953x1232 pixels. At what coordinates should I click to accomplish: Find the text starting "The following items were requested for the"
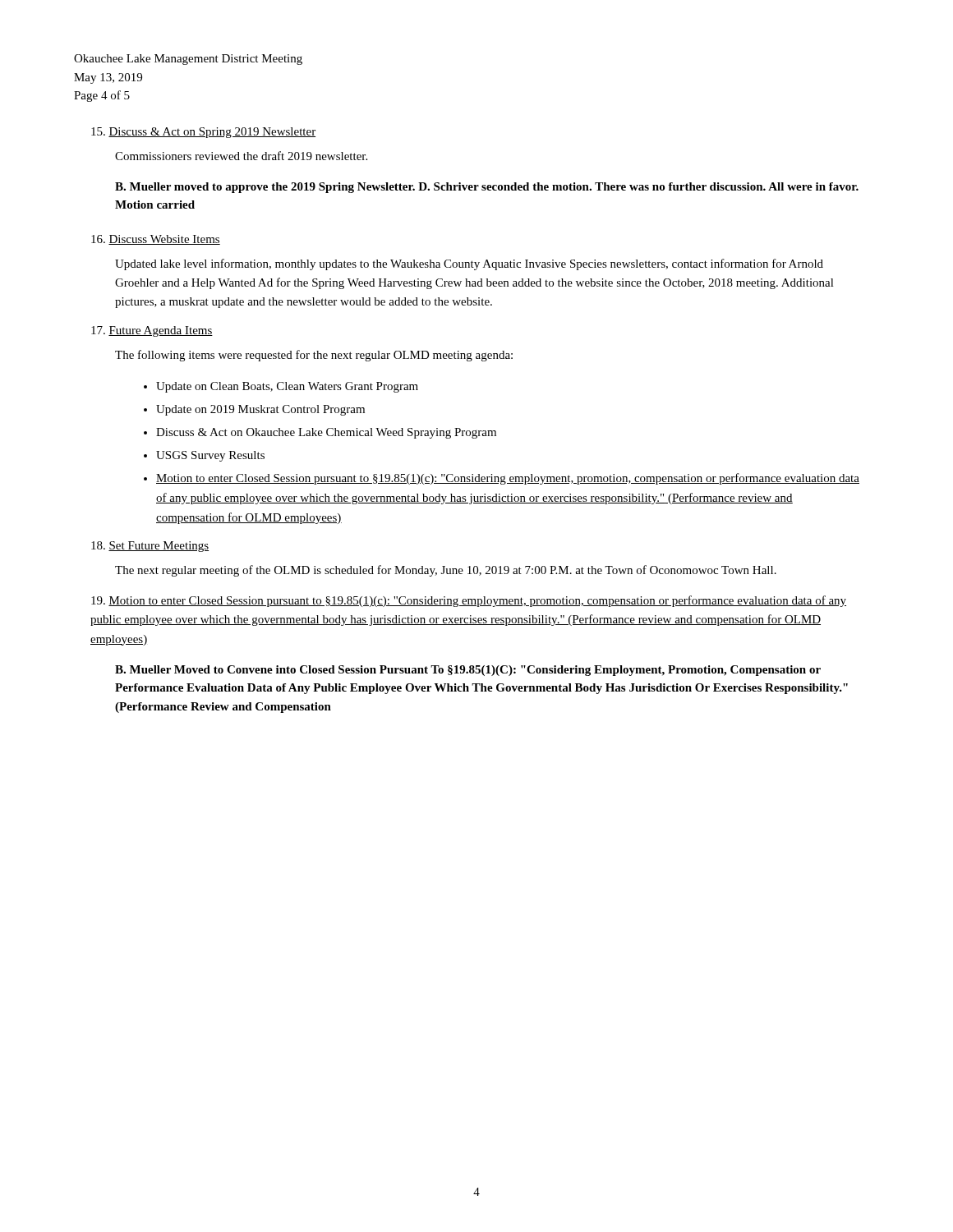point(314,354)
